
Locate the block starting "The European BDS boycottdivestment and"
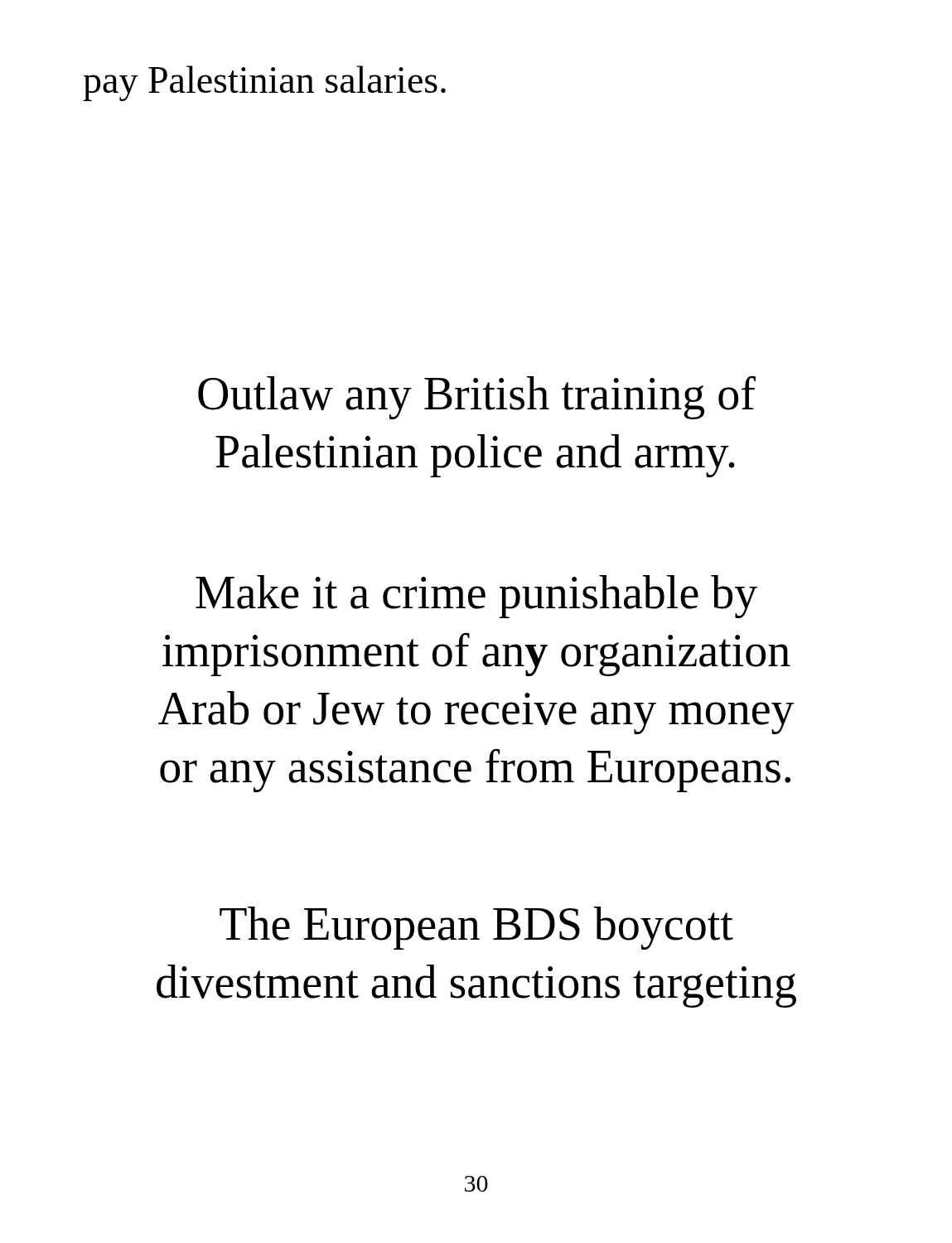pyautogui.click(x=476, y=953)
